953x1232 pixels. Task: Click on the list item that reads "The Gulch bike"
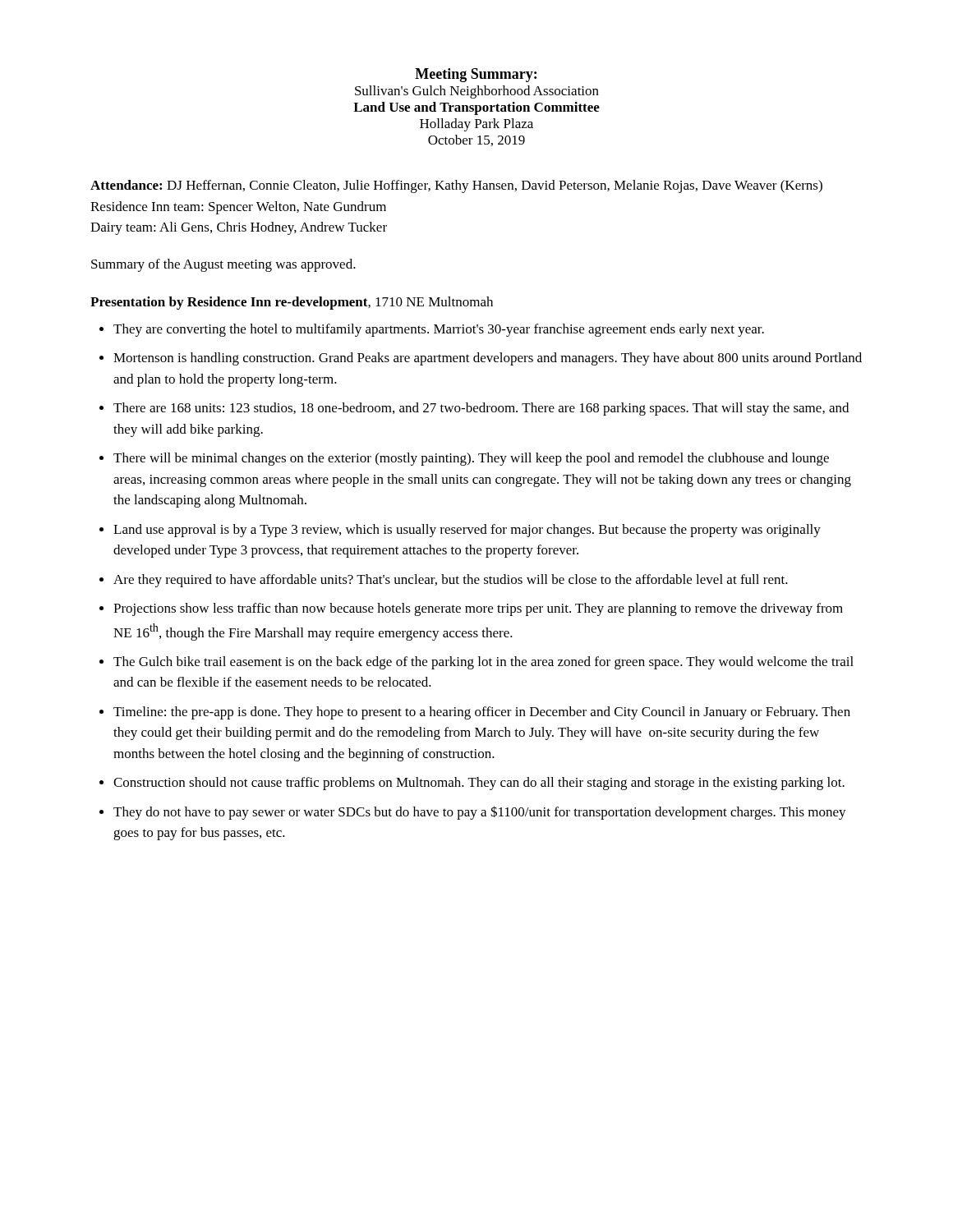point(484,672)
